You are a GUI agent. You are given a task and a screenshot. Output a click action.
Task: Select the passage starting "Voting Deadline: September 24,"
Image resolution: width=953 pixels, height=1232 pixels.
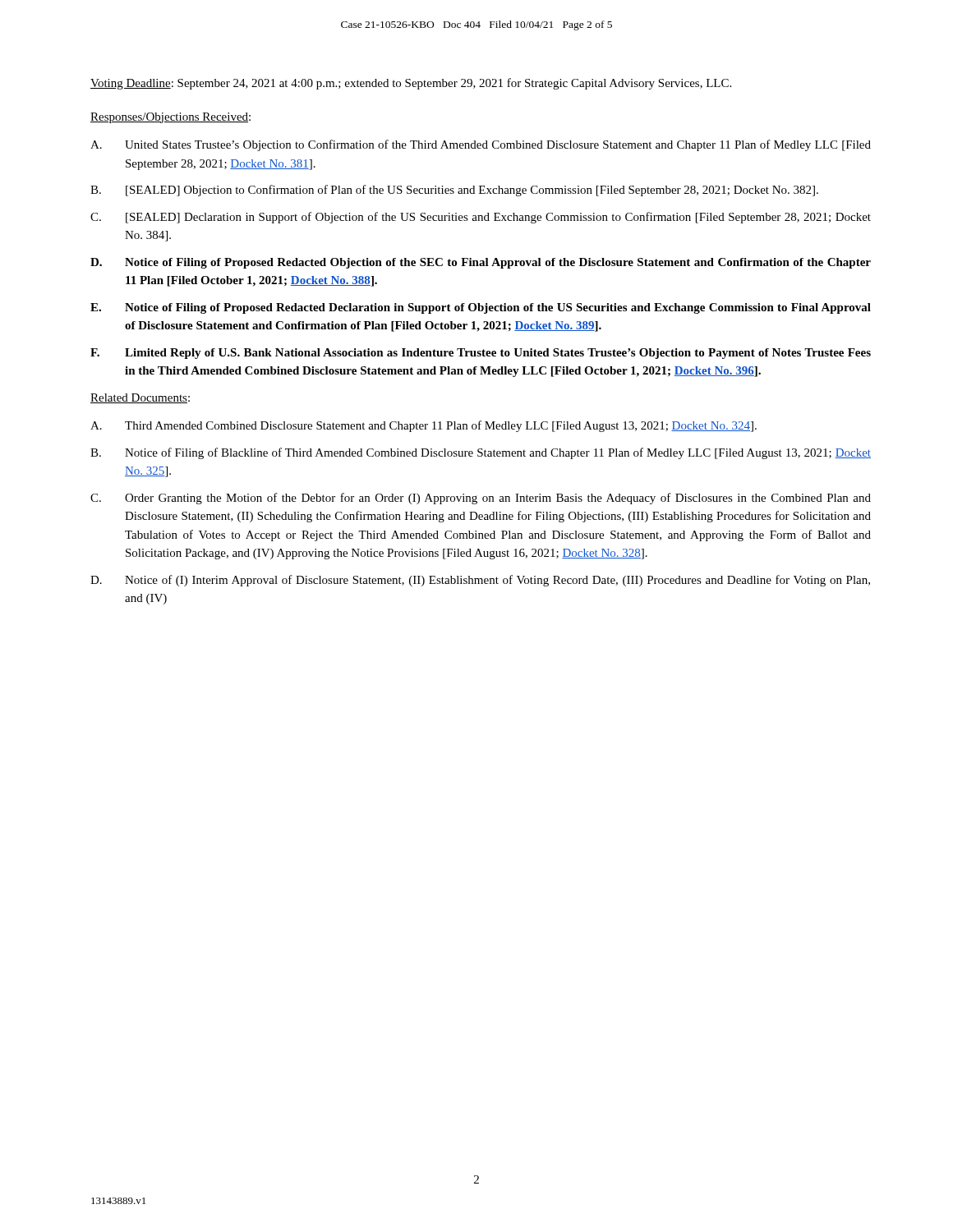(x=411, y=83)
